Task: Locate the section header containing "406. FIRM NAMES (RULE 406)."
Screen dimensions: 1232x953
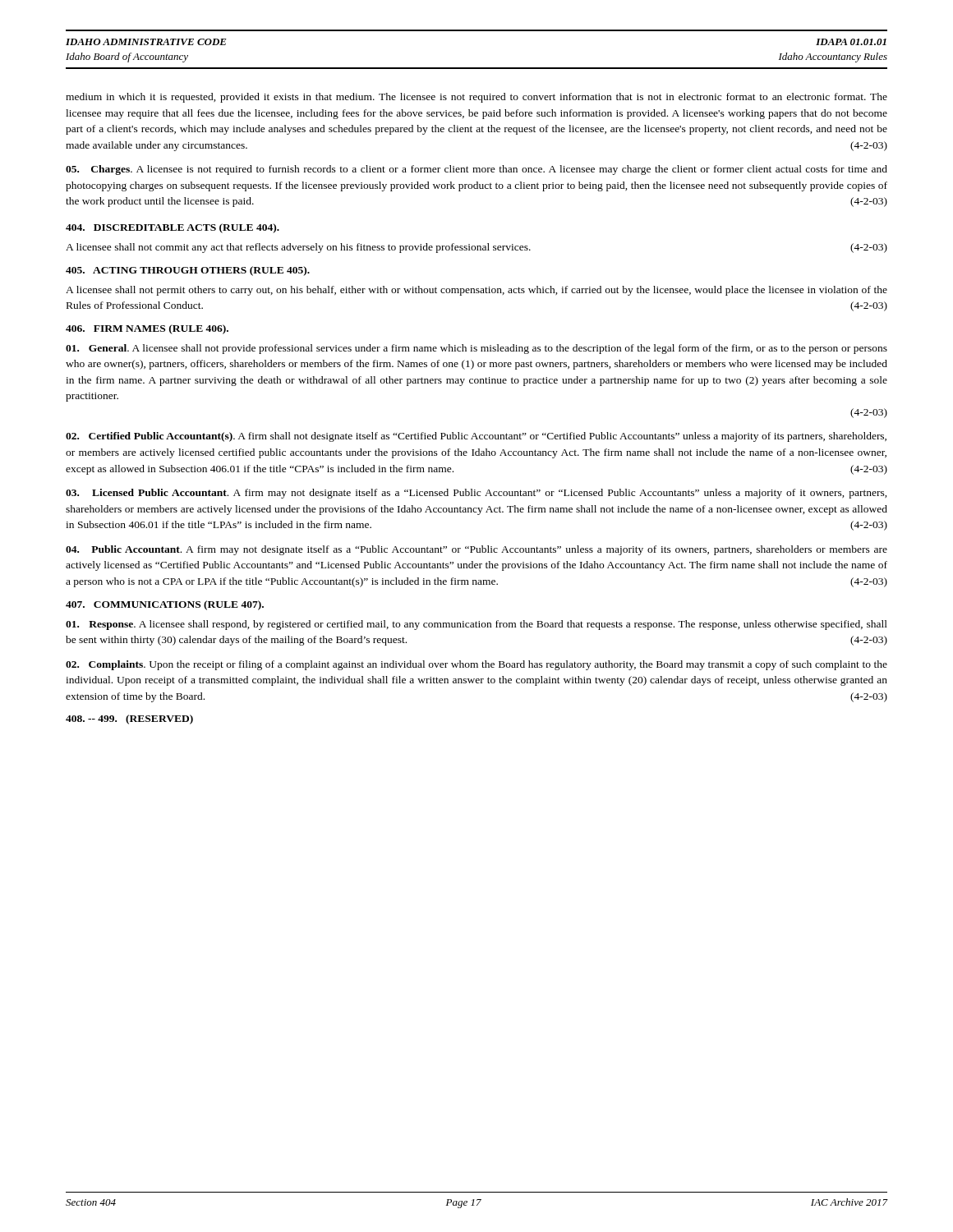Action: [x=147, y=328]
